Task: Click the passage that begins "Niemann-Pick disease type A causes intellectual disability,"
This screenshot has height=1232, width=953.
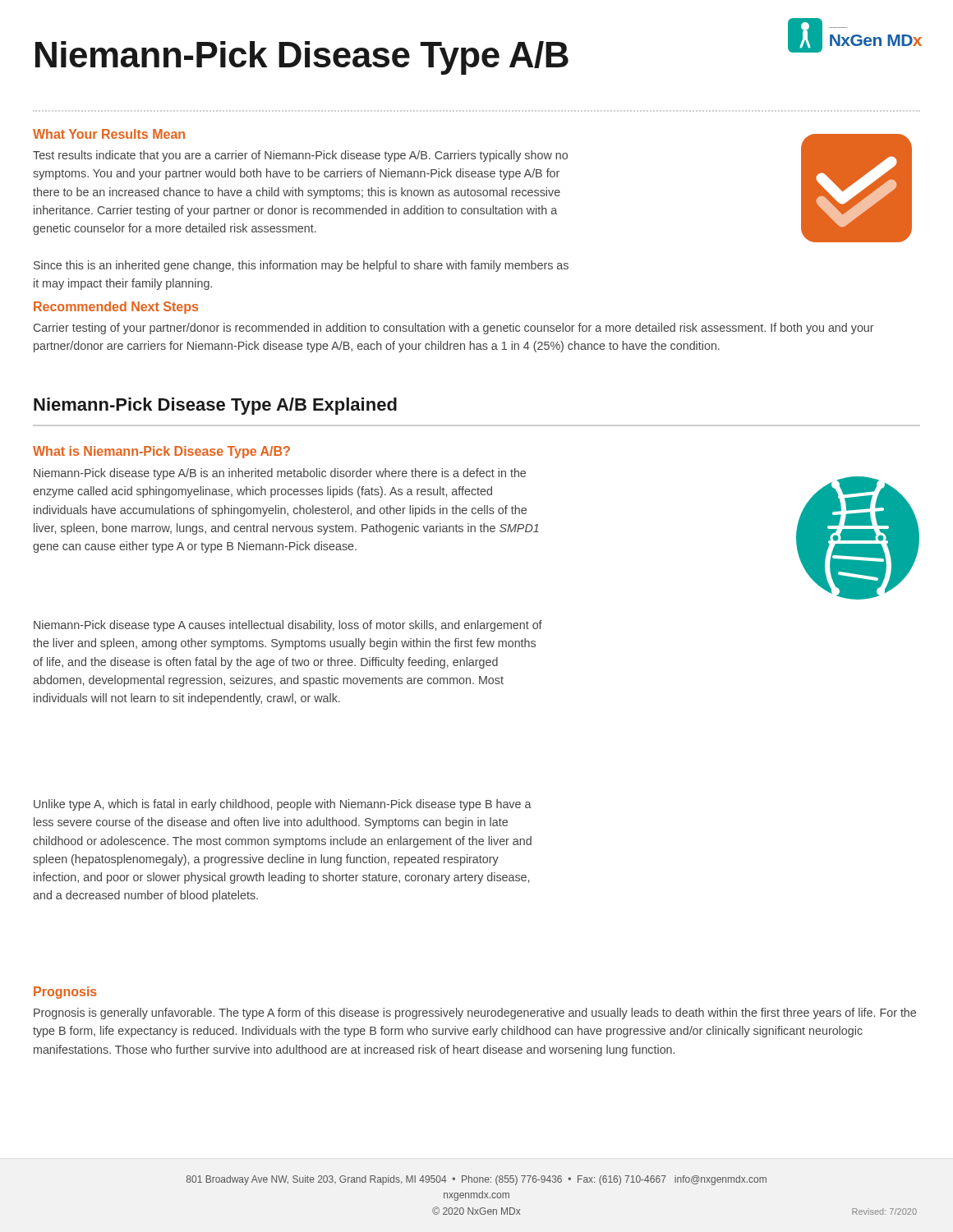Action: (287, 662)
